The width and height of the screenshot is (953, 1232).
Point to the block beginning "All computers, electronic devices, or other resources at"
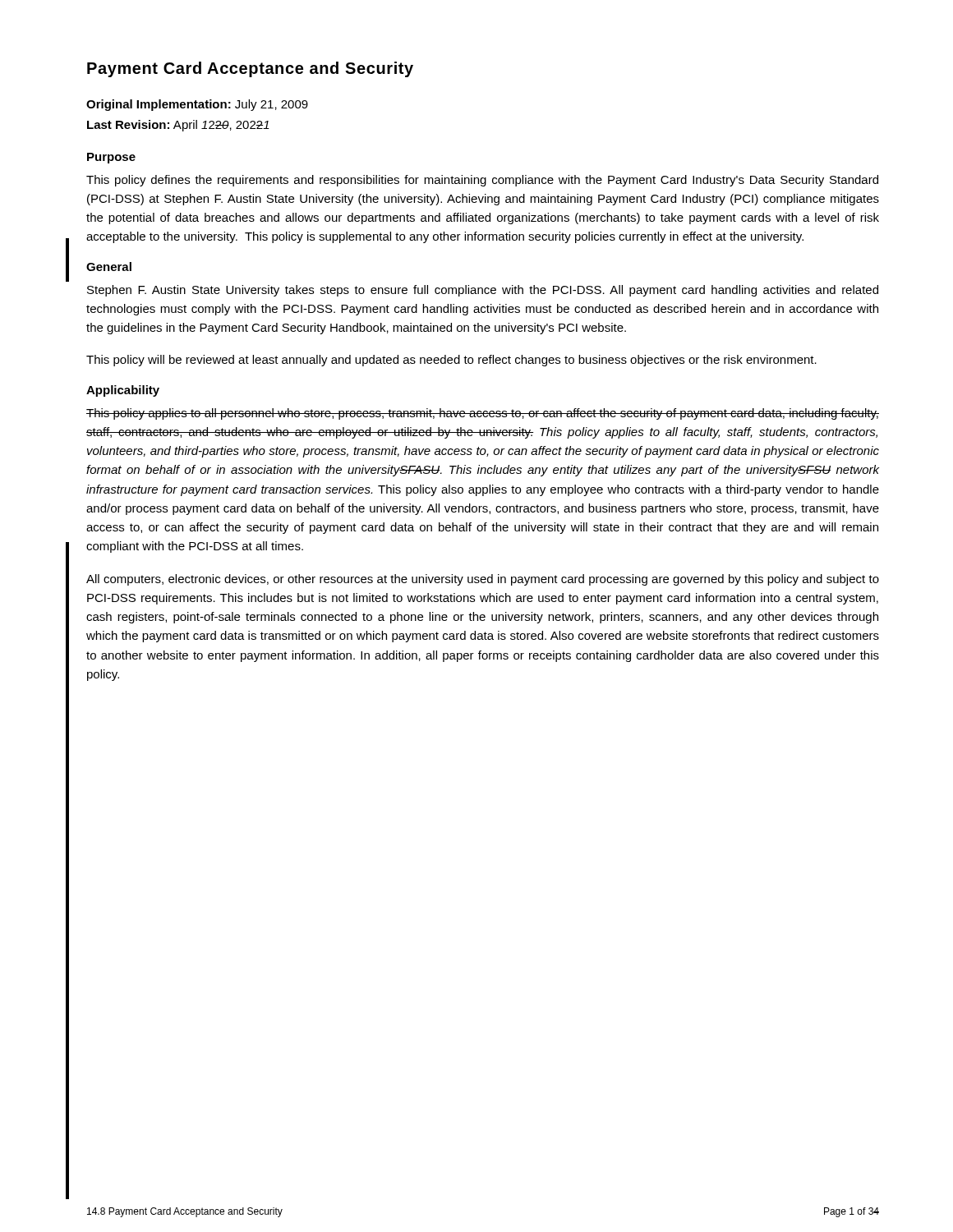coord(483,626)
